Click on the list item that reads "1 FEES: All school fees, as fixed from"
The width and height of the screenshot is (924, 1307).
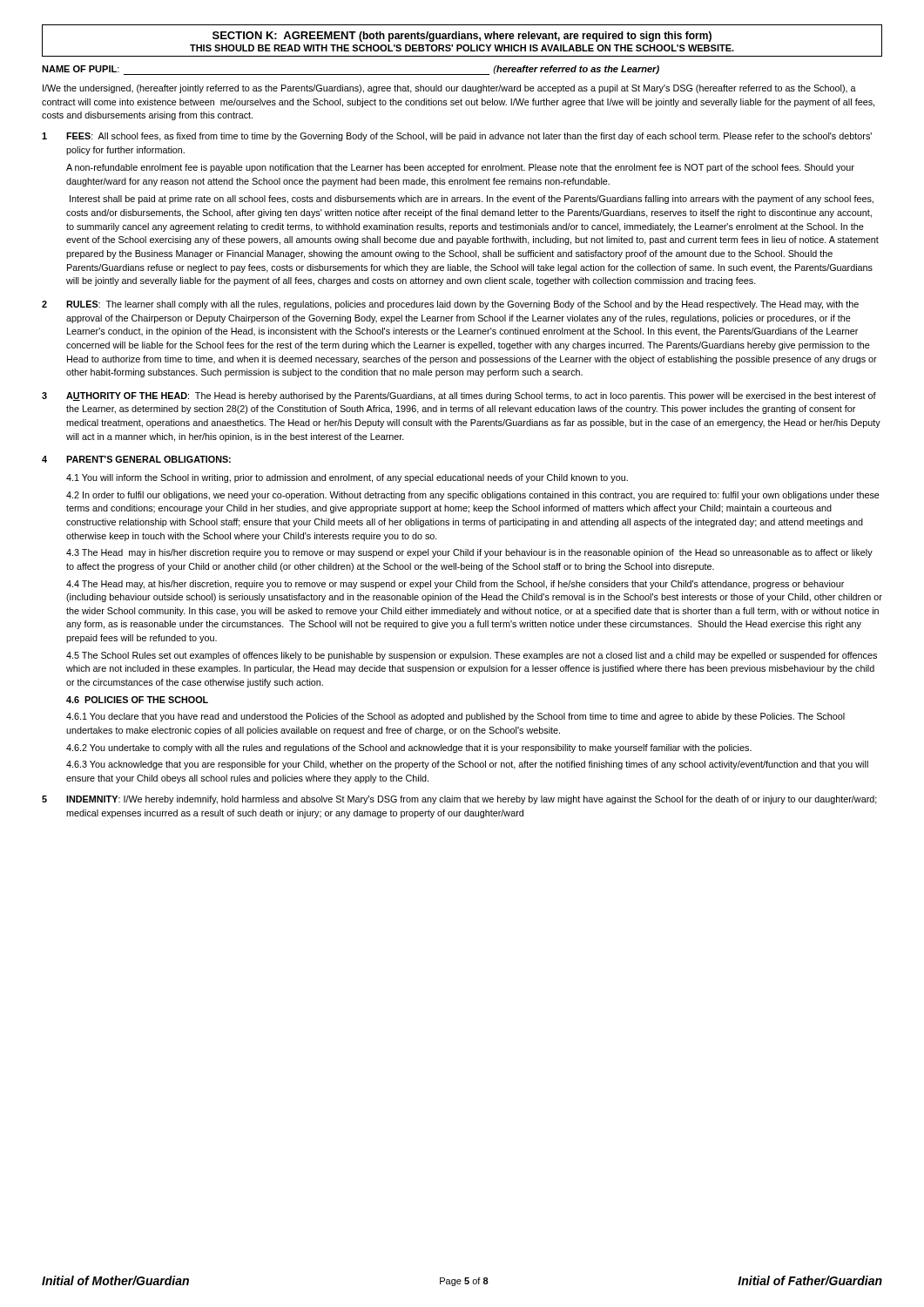coord(462,211)
